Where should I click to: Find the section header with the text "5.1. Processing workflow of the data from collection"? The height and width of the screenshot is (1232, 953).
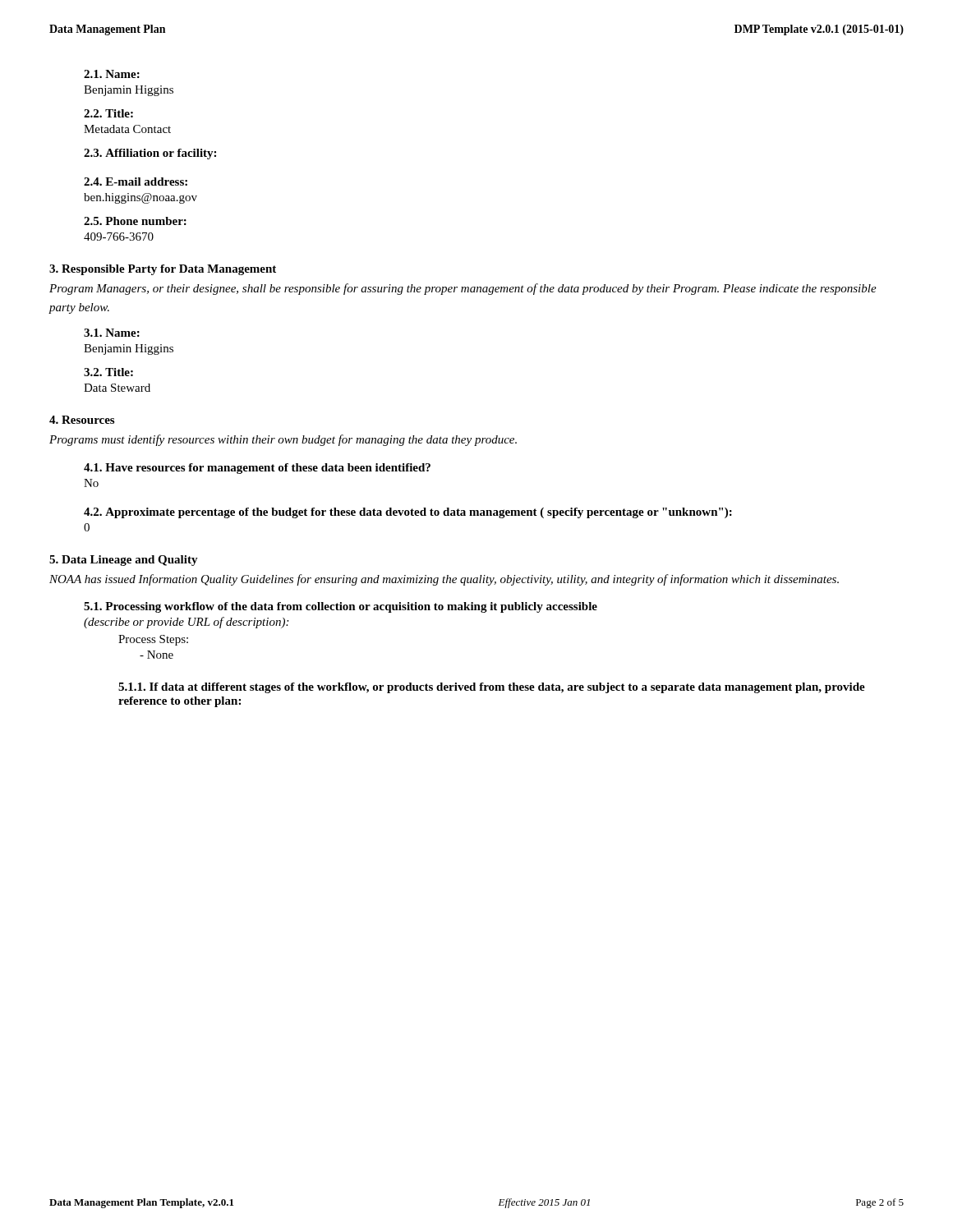(341, 606)
